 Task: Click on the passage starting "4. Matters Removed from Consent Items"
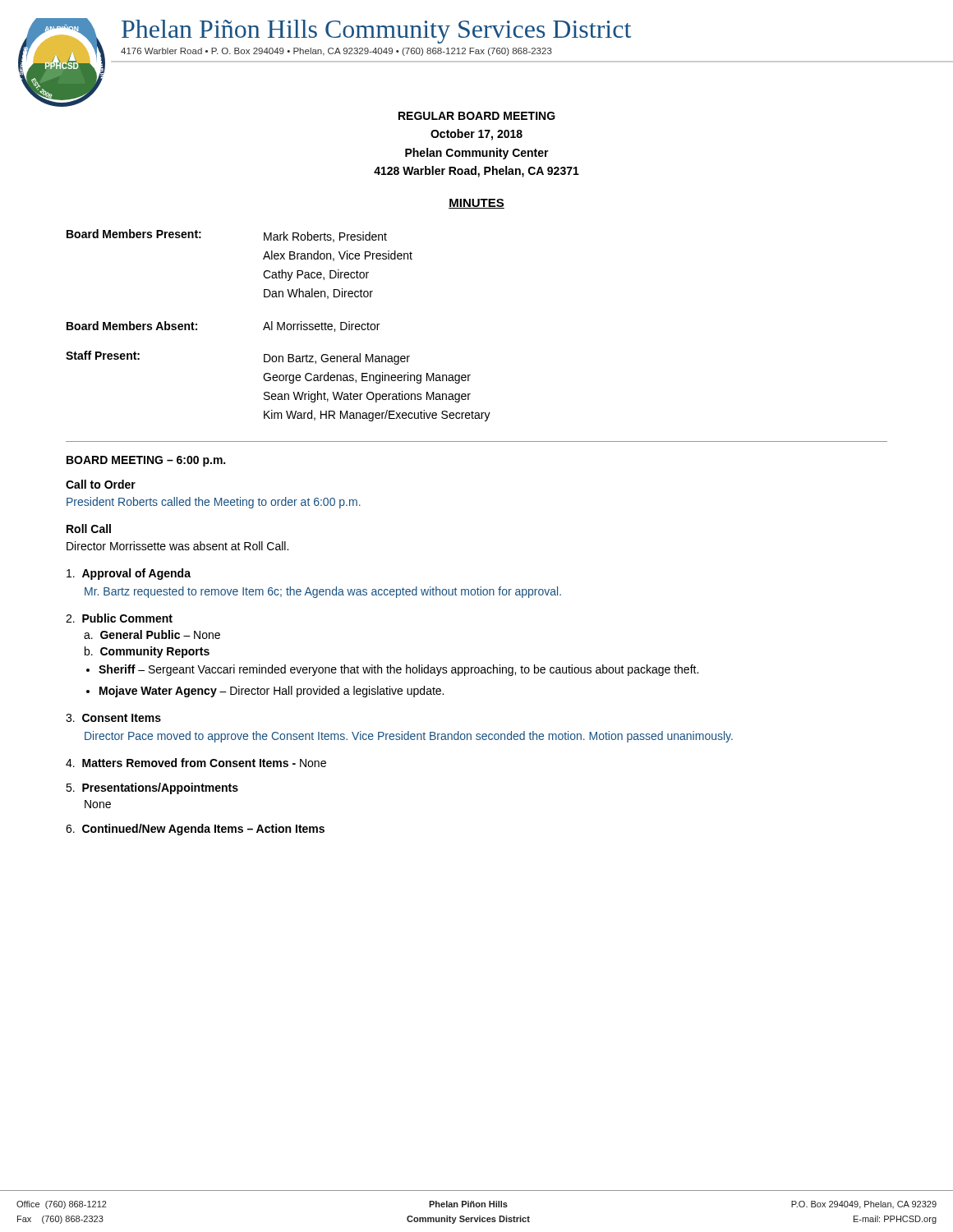196,763
